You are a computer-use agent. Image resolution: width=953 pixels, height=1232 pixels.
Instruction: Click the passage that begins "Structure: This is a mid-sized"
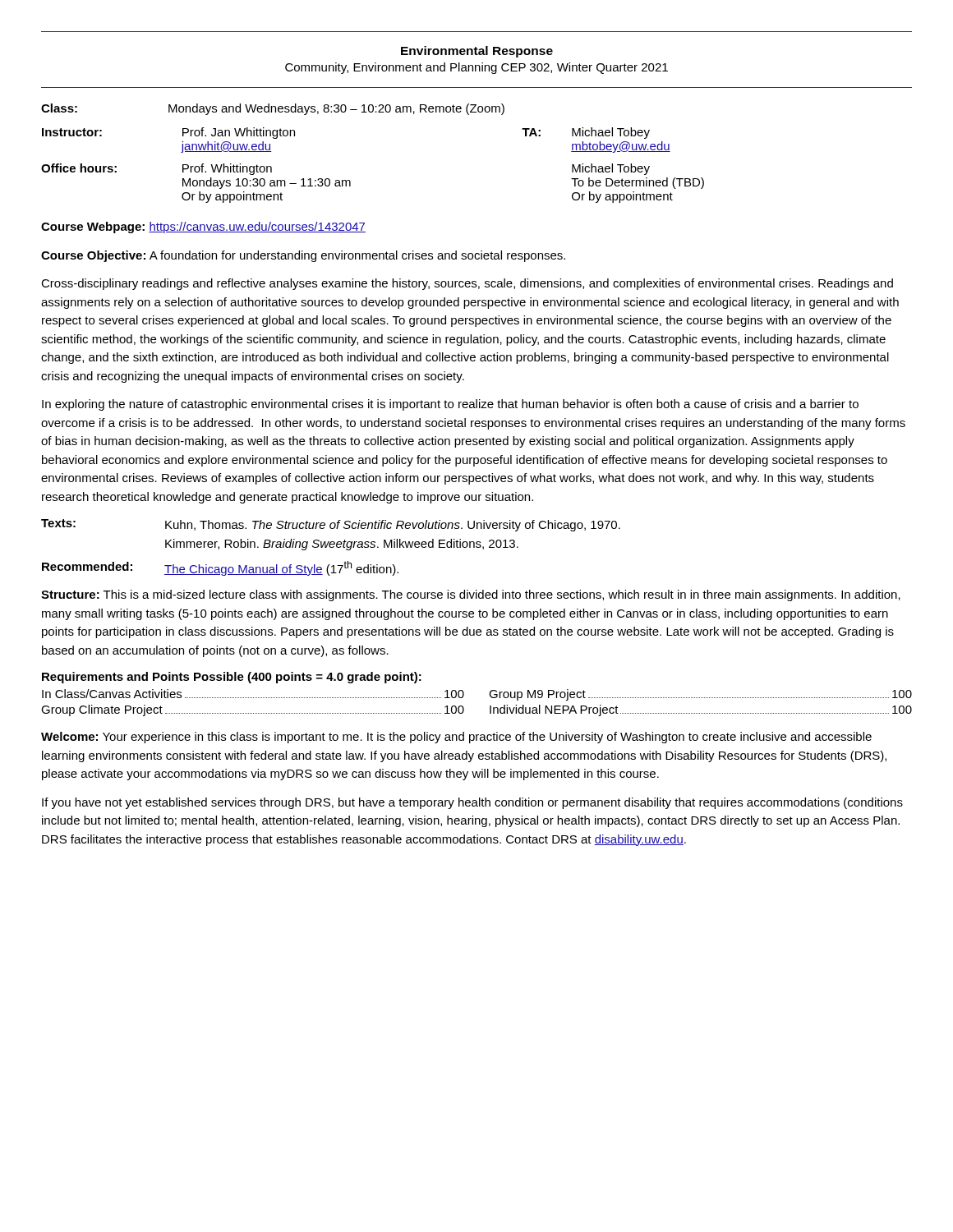(x=471, y=622)
